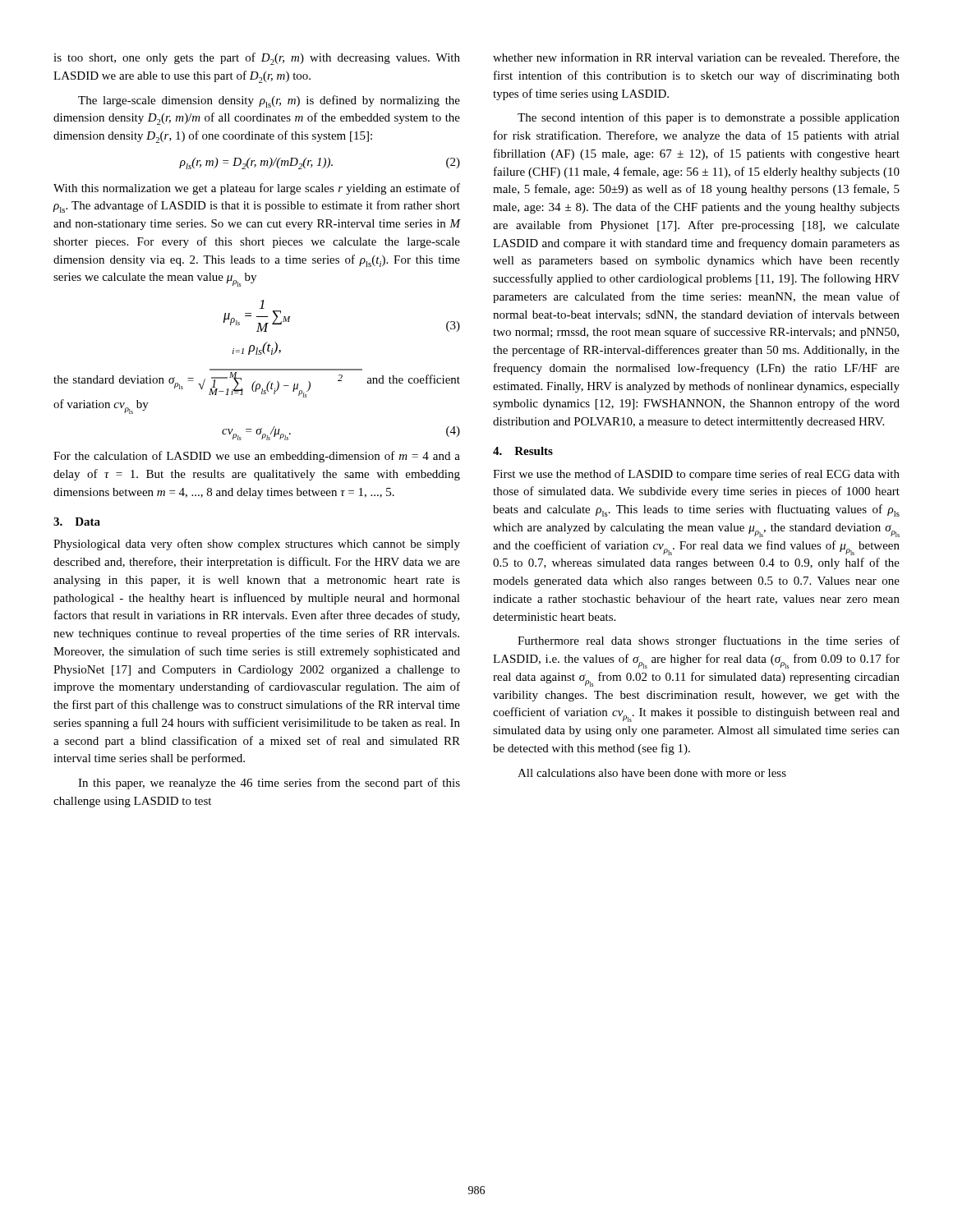Navigate to the text starting "μρls = 1M"
Viewport: 953px width, 1232px height.
pyautogui.click(x=262, y=304)
